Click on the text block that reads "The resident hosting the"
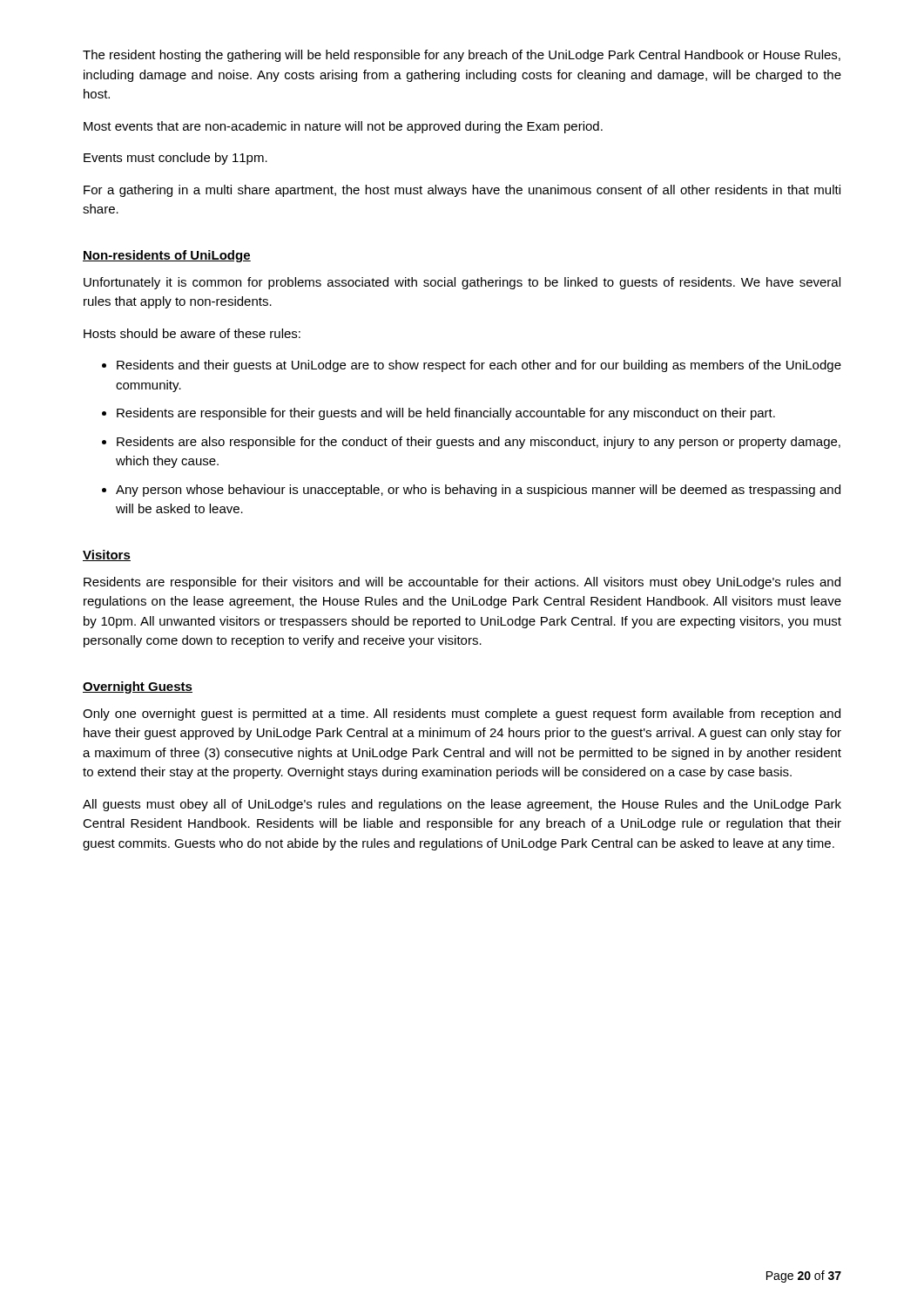This screenshot has height=1307, width=924. pos(462,75)
